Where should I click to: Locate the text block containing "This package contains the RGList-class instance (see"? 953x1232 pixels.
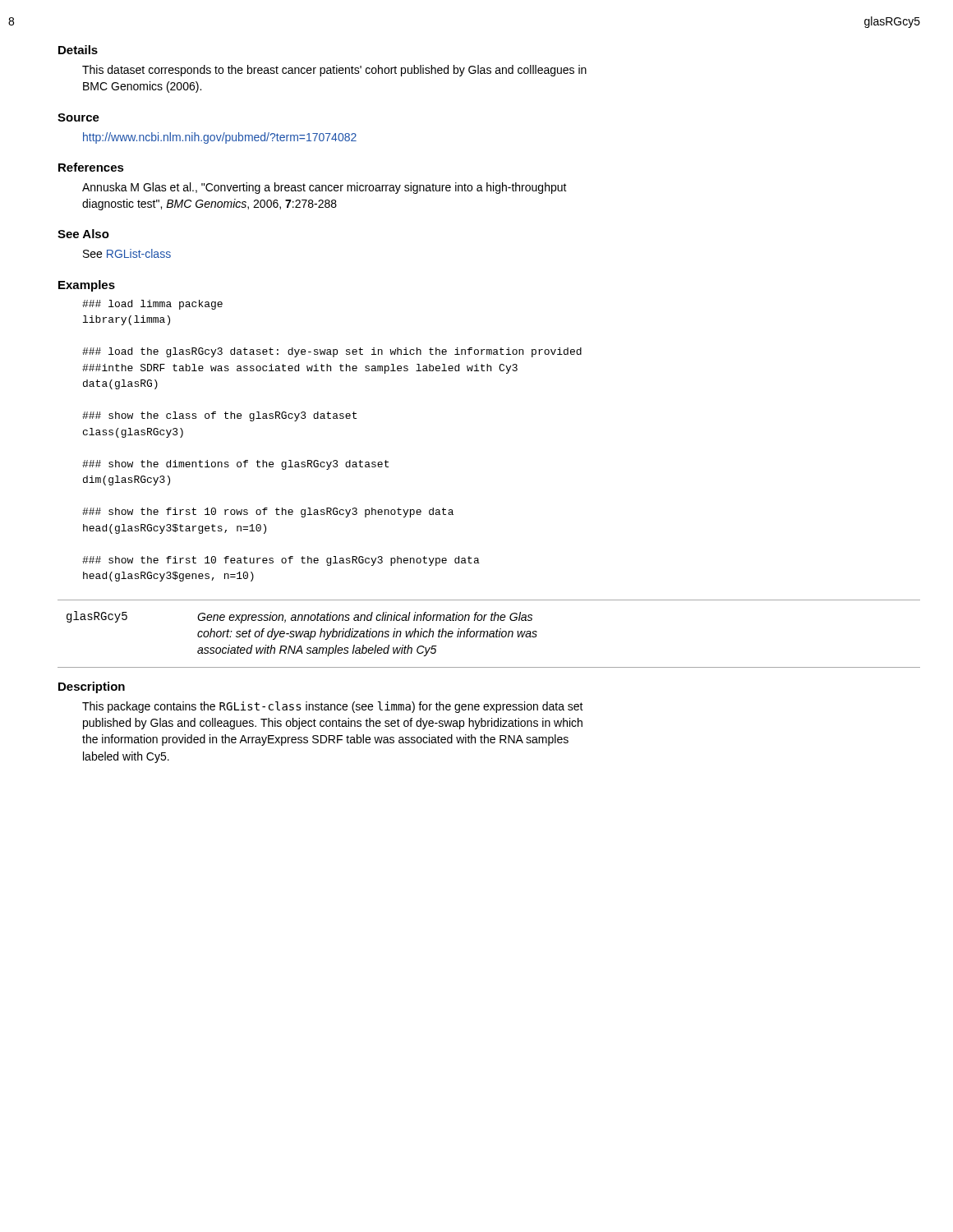click(333, 731)
